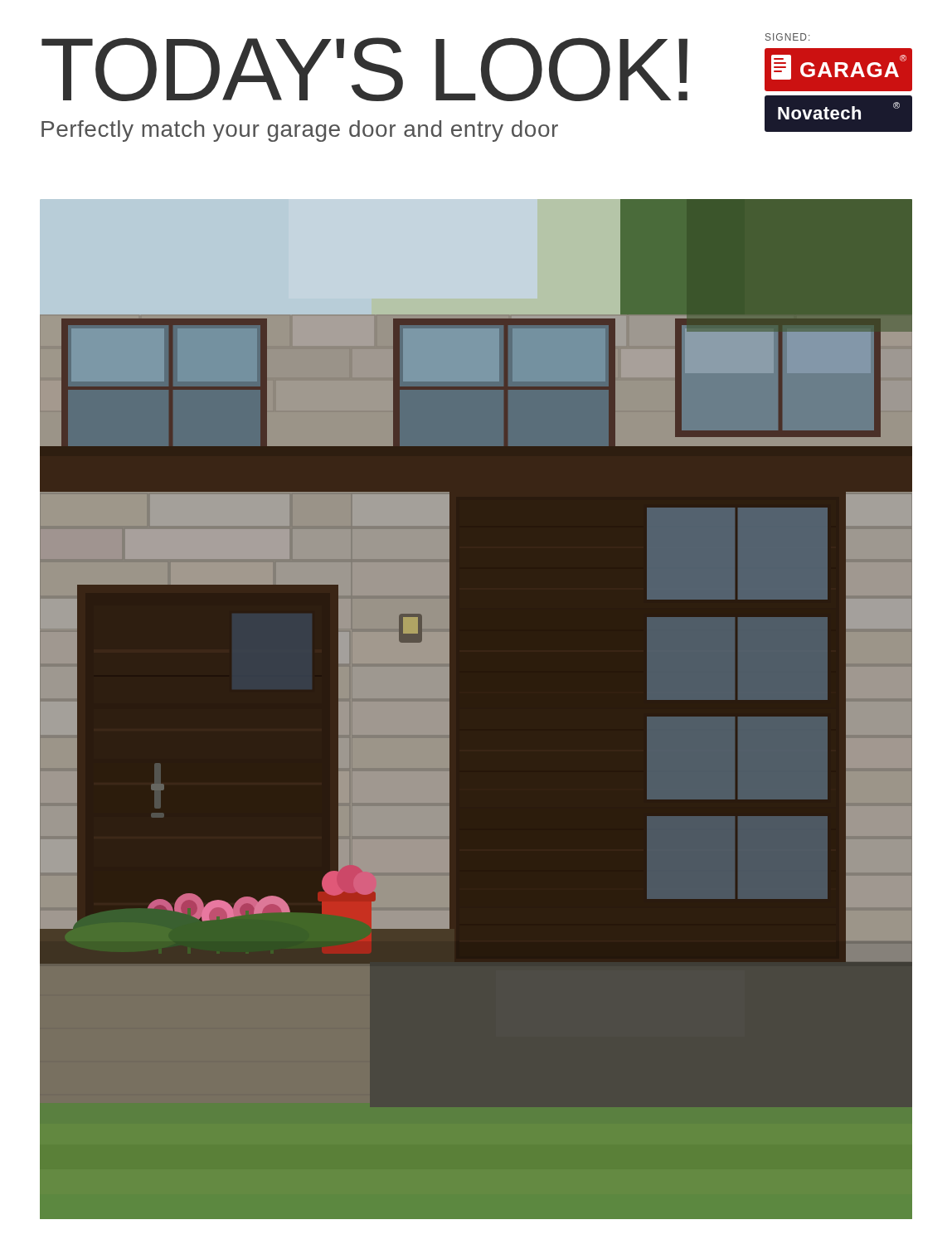
Task: Click on the photo
Action: pyautogui.click(x=476, y=709)
